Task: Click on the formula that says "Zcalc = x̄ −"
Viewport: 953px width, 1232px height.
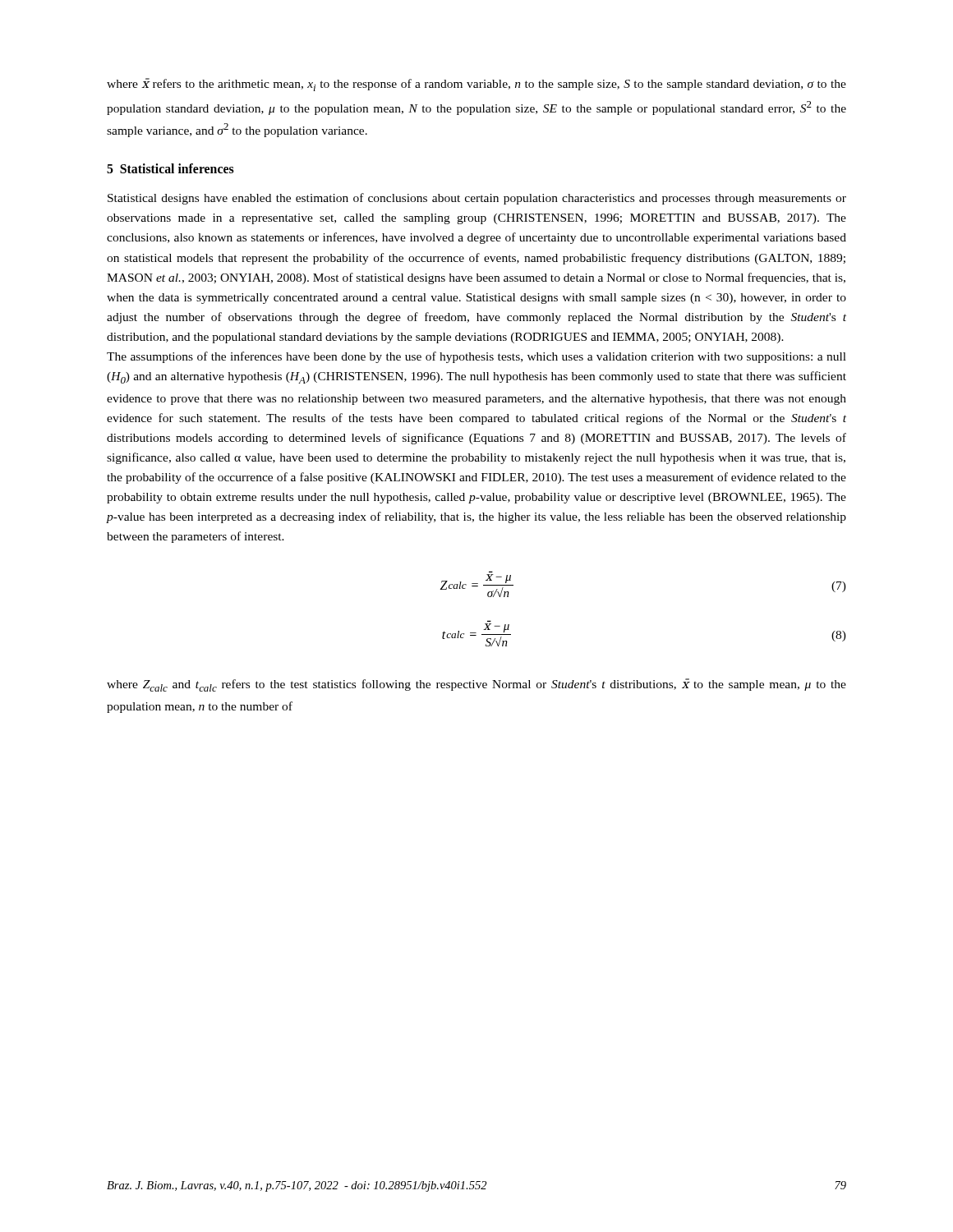Action: pyautogui.click(x=498, y=585)
